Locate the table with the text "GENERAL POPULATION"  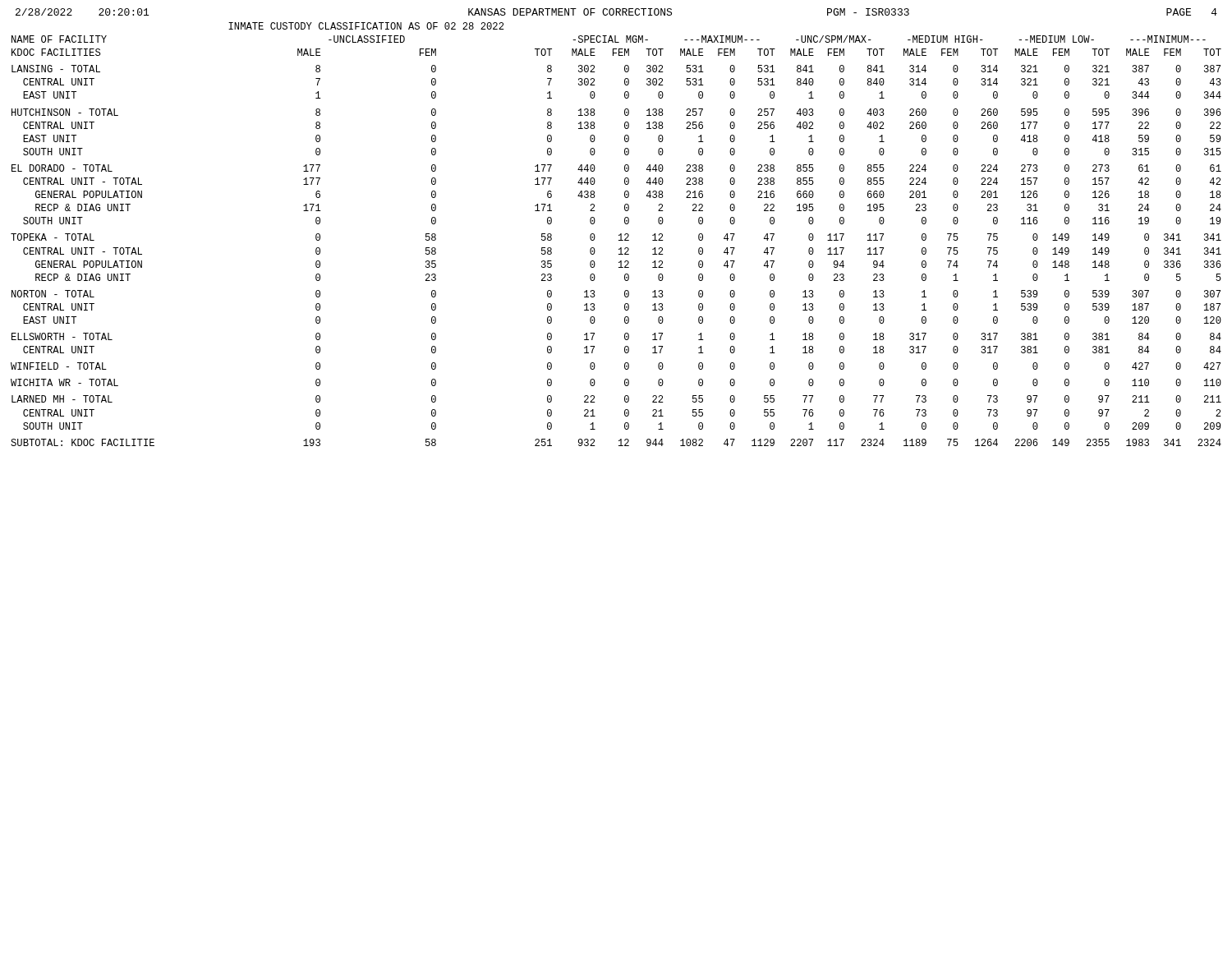[x=616, y=235]
